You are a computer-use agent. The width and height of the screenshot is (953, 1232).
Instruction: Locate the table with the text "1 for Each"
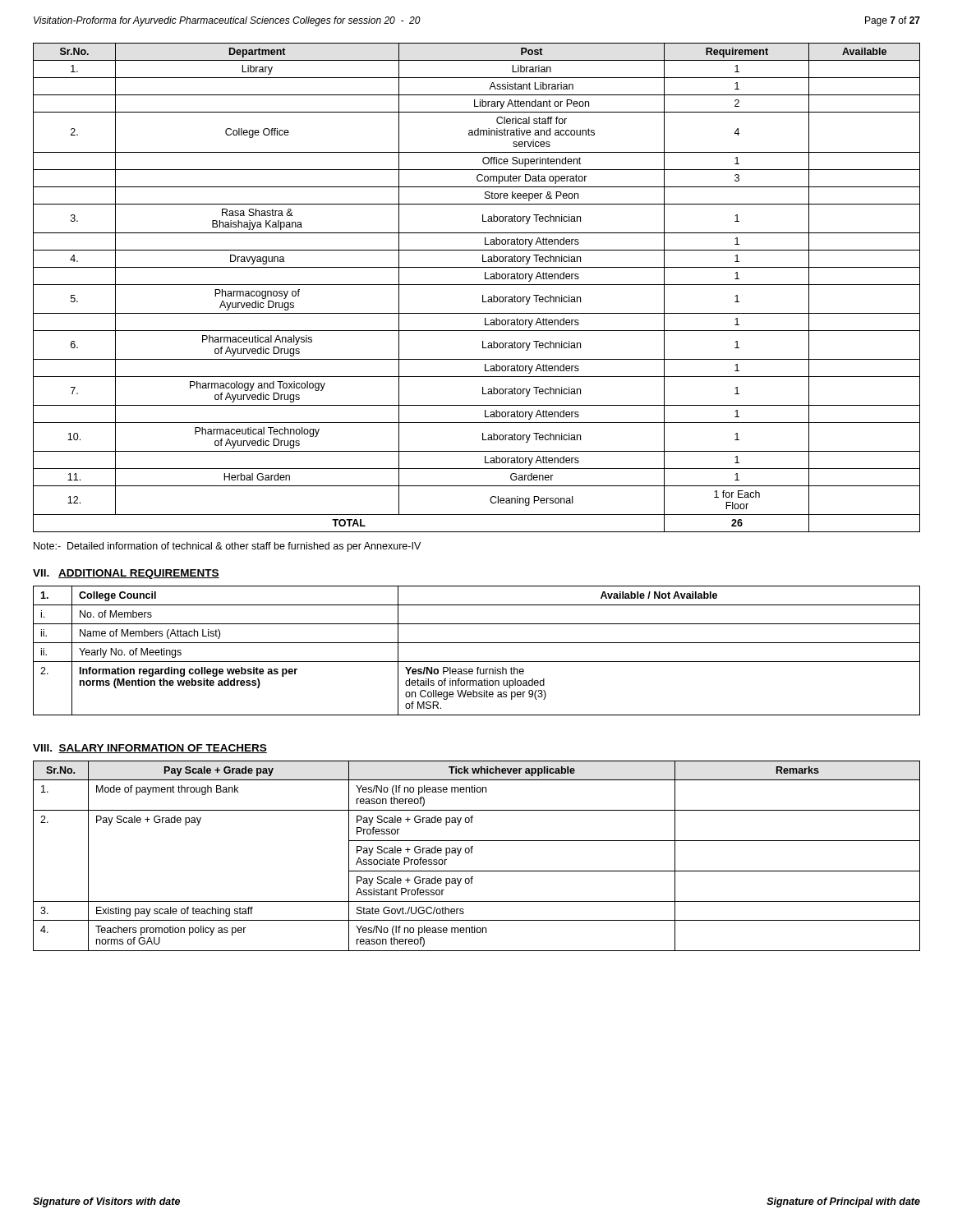(x=476, y=287)
